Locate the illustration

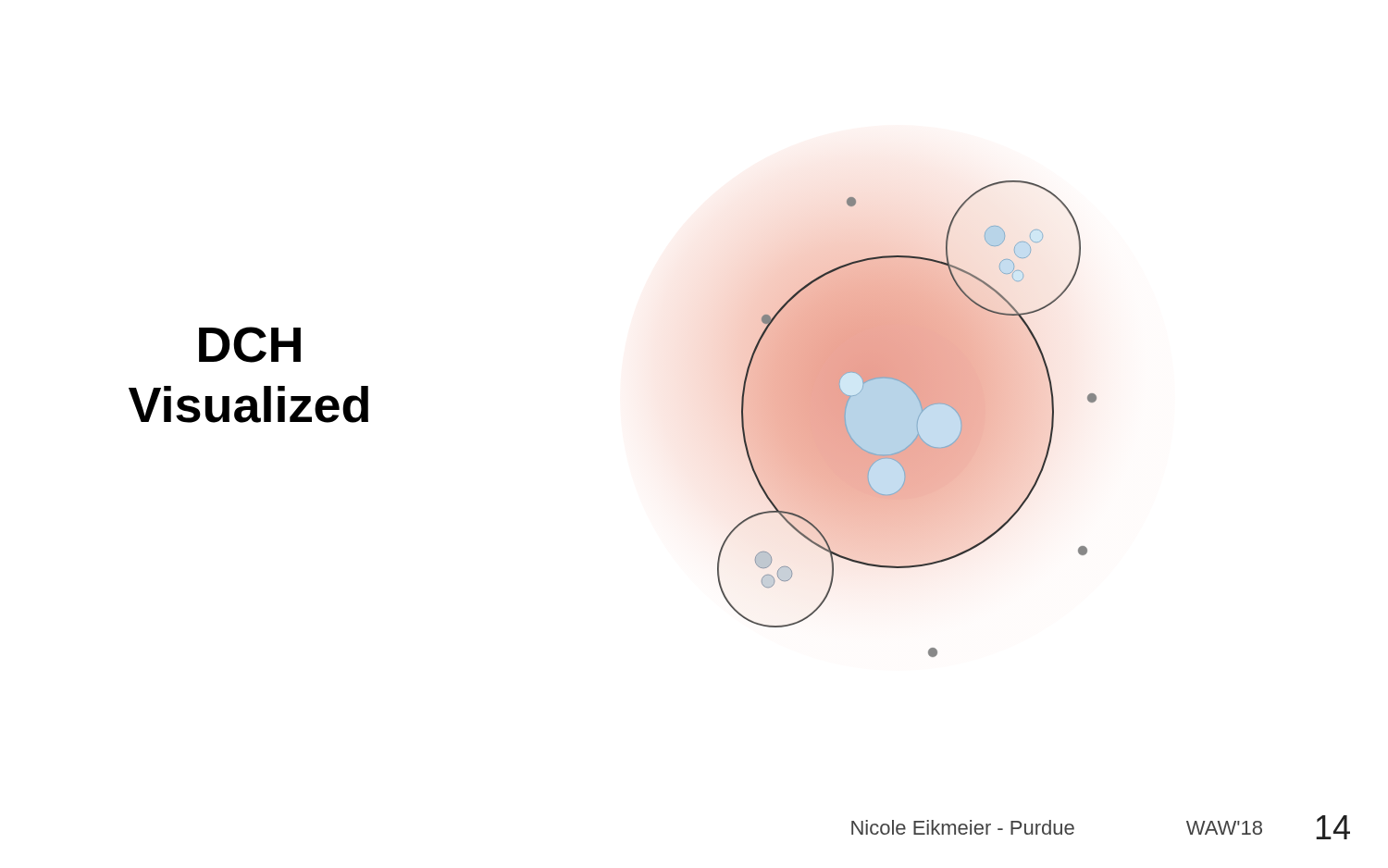click(x=907, y=398)
